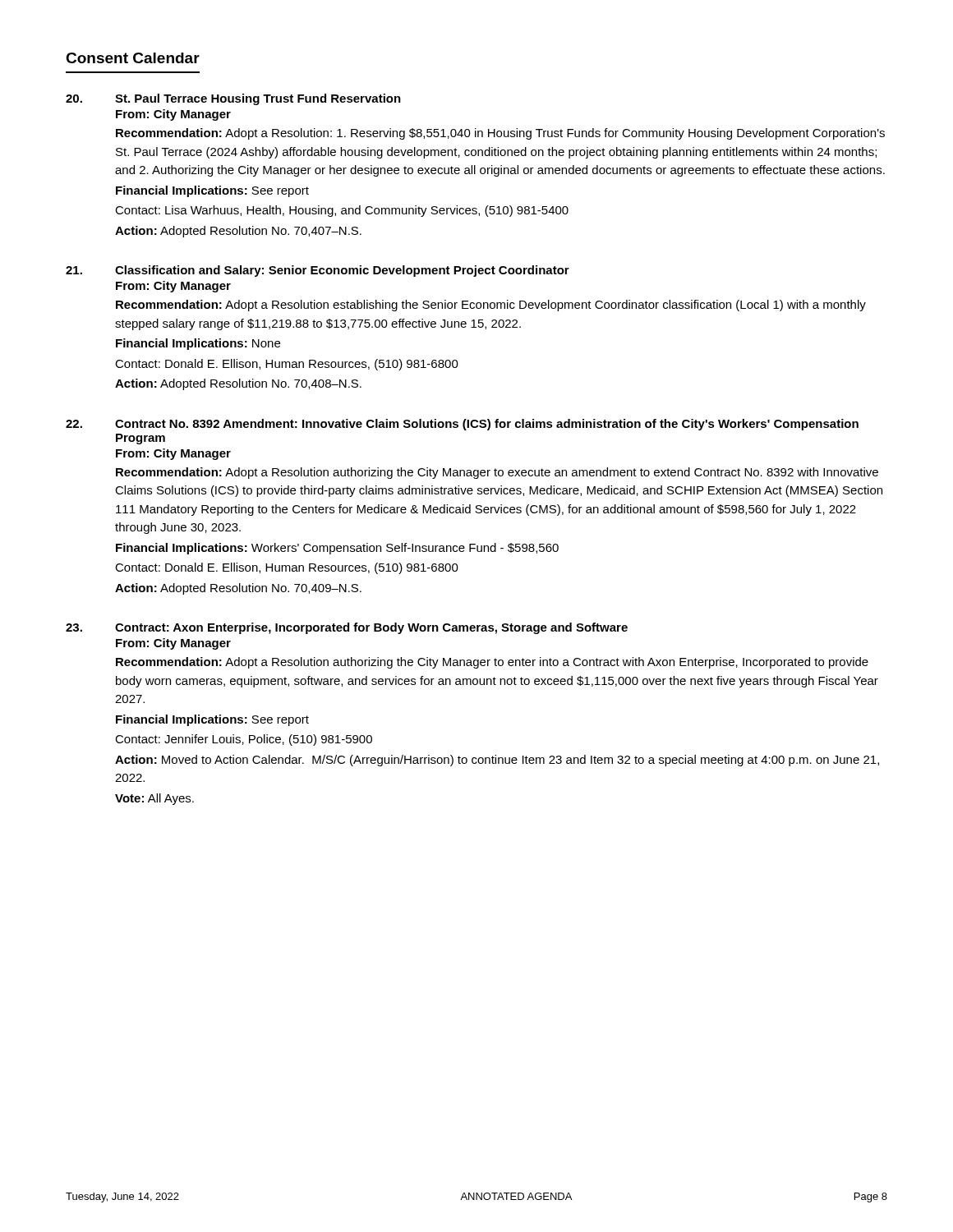This screenshot has width=953, height=1232.
Task: Select the list item with the text "21. Classification and Salary: Senior Economic Development Project"
Action: pyautogui.click(x=476, y=329)
